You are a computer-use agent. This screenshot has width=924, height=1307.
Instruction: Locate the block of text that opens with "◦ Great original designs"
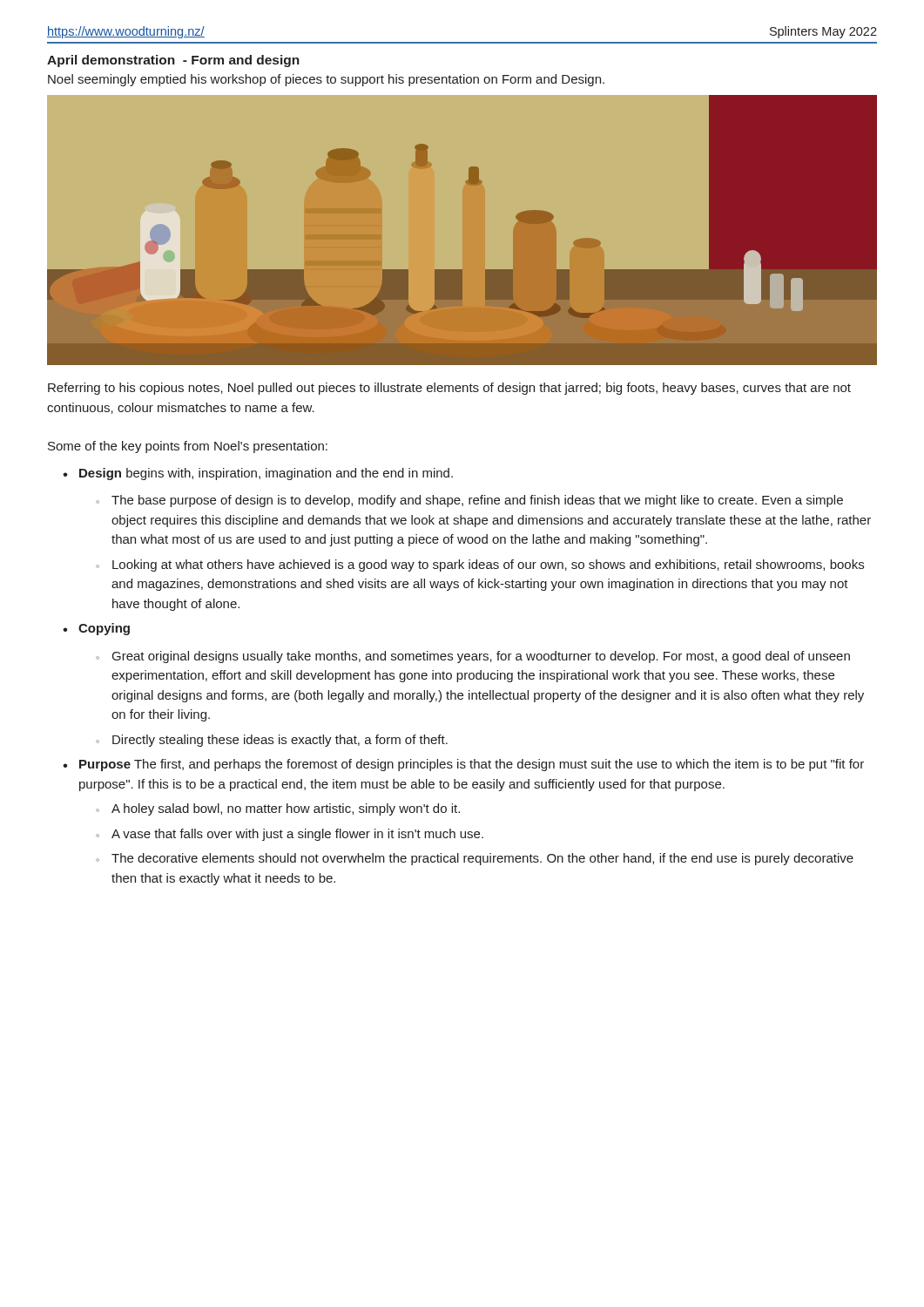click(x=486, y=685)
